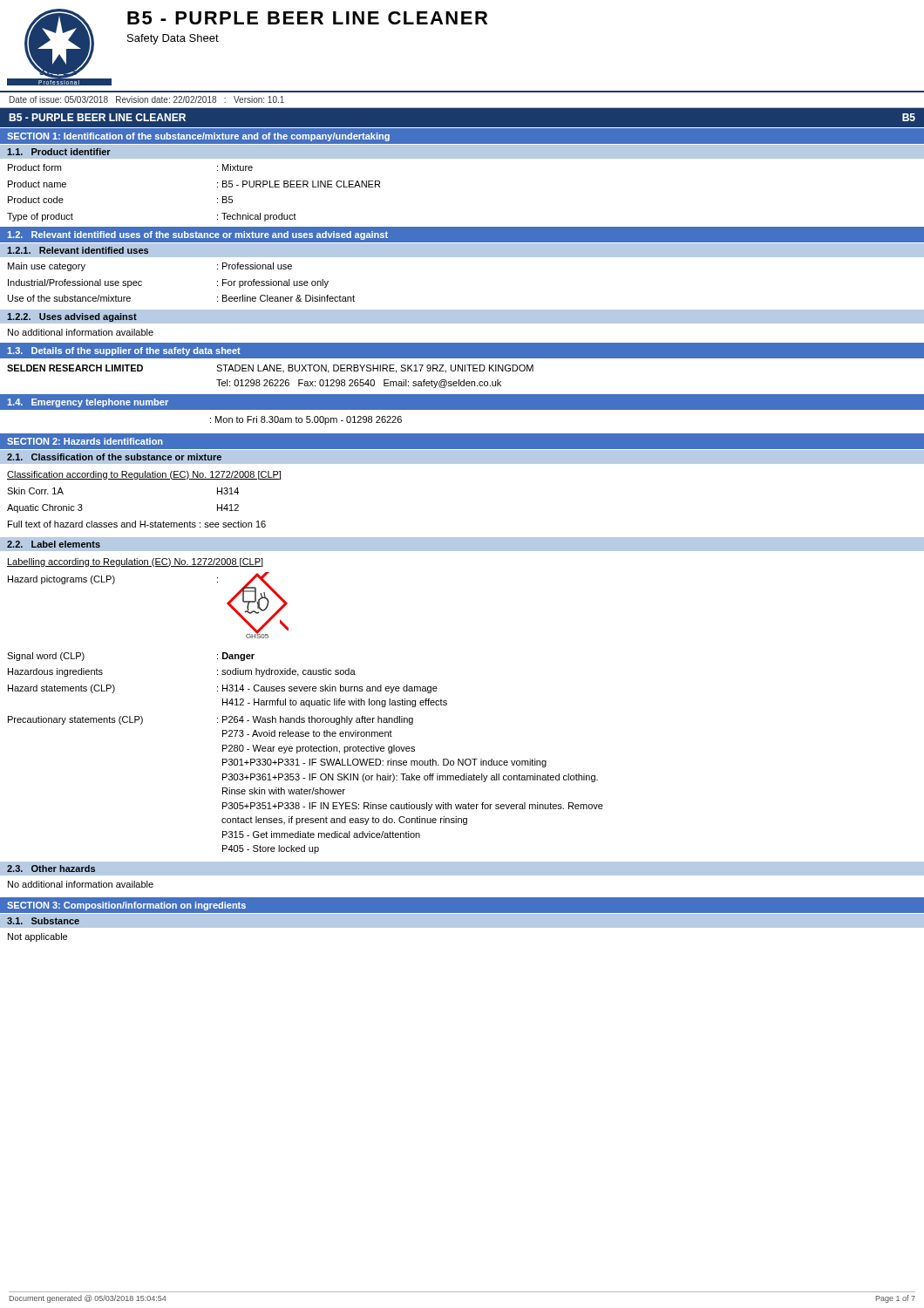Click on the text block with the text "Hazardous ingredients : sodium"
924x1308 pixels.
point(57,672)
